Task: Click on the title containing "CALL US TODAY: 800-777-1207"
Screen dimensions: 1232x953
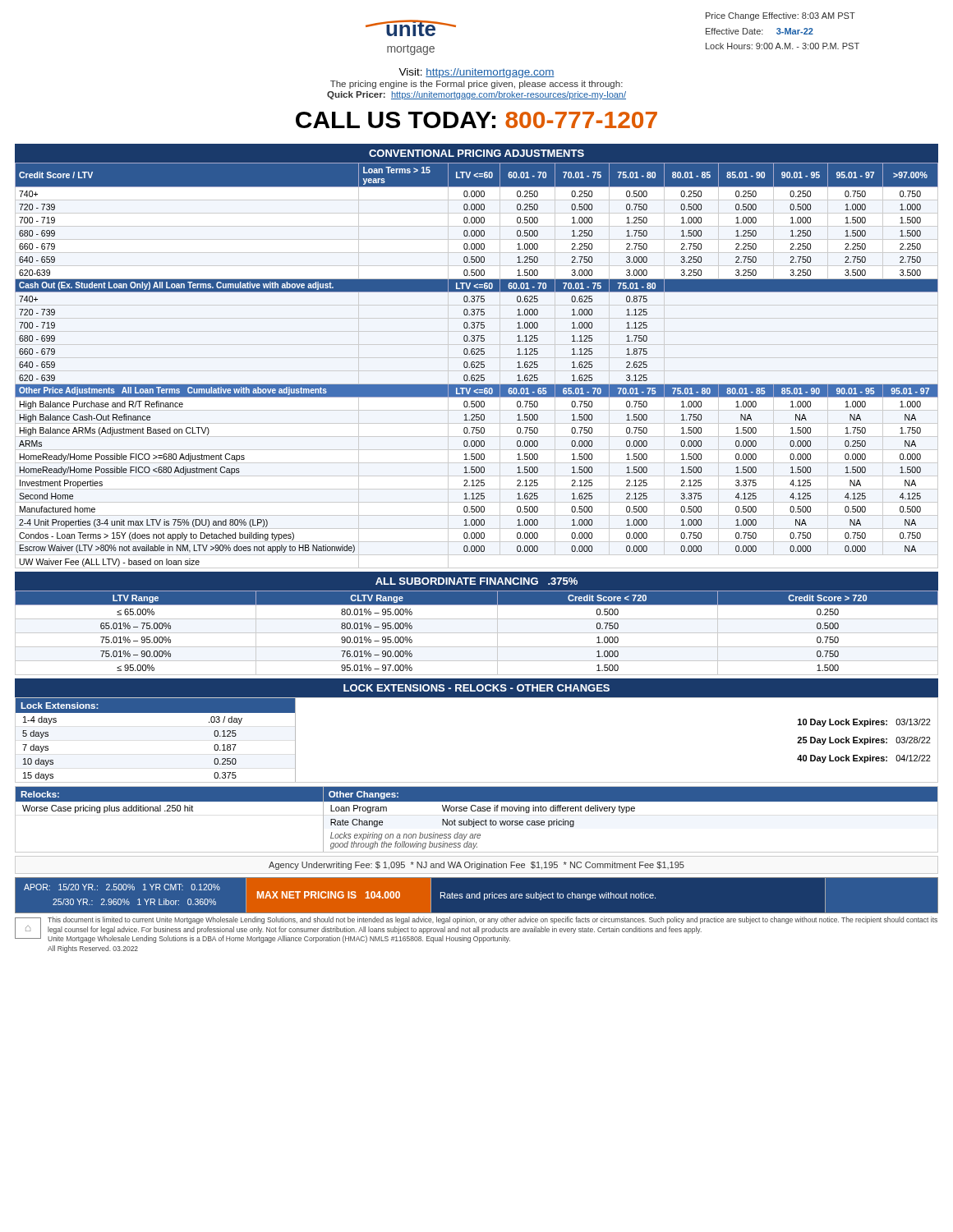Action: coord(476,120)
